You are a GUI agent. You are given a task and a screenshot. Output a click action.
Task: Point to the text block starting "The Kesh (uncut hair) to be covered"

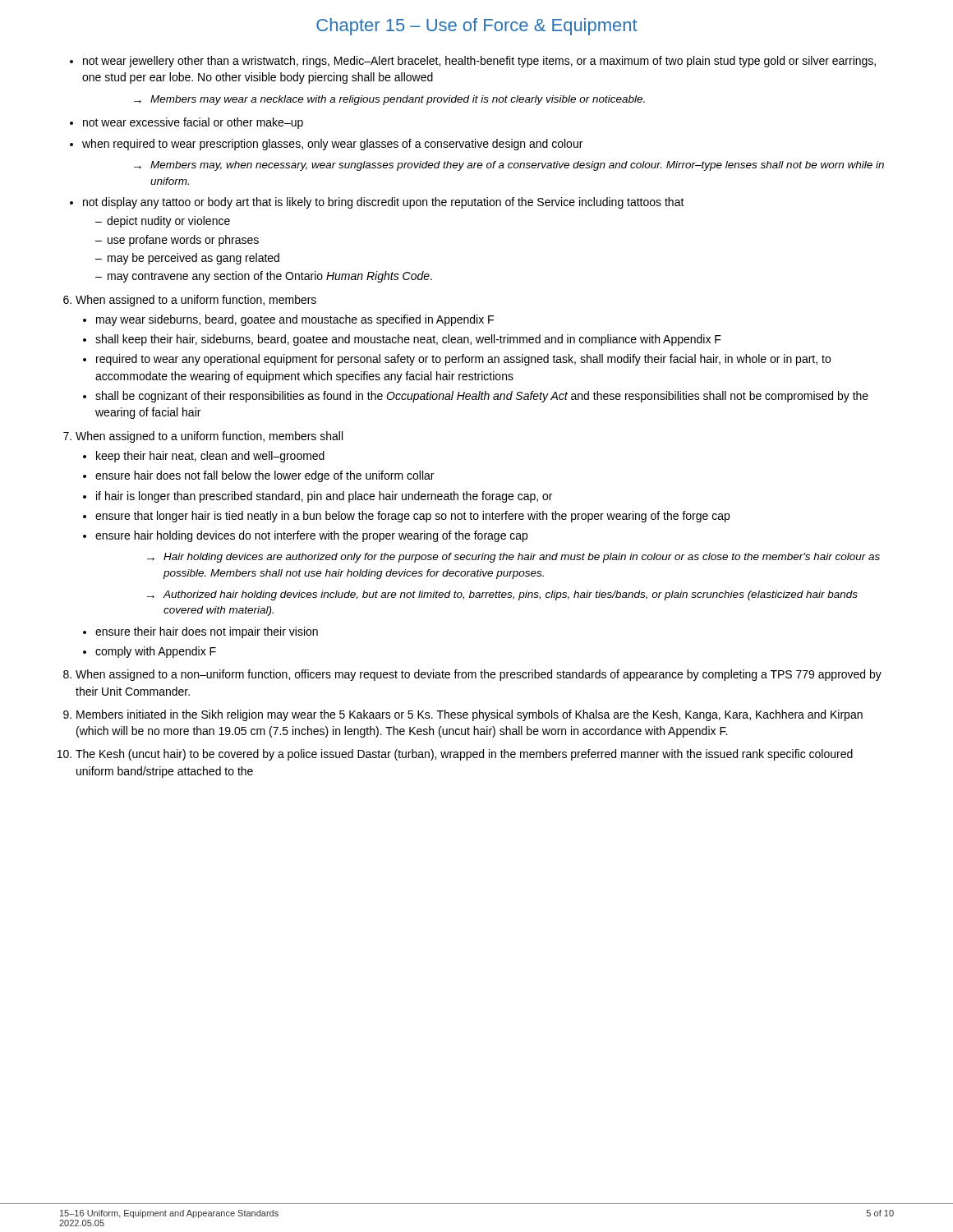pos(464,763)
